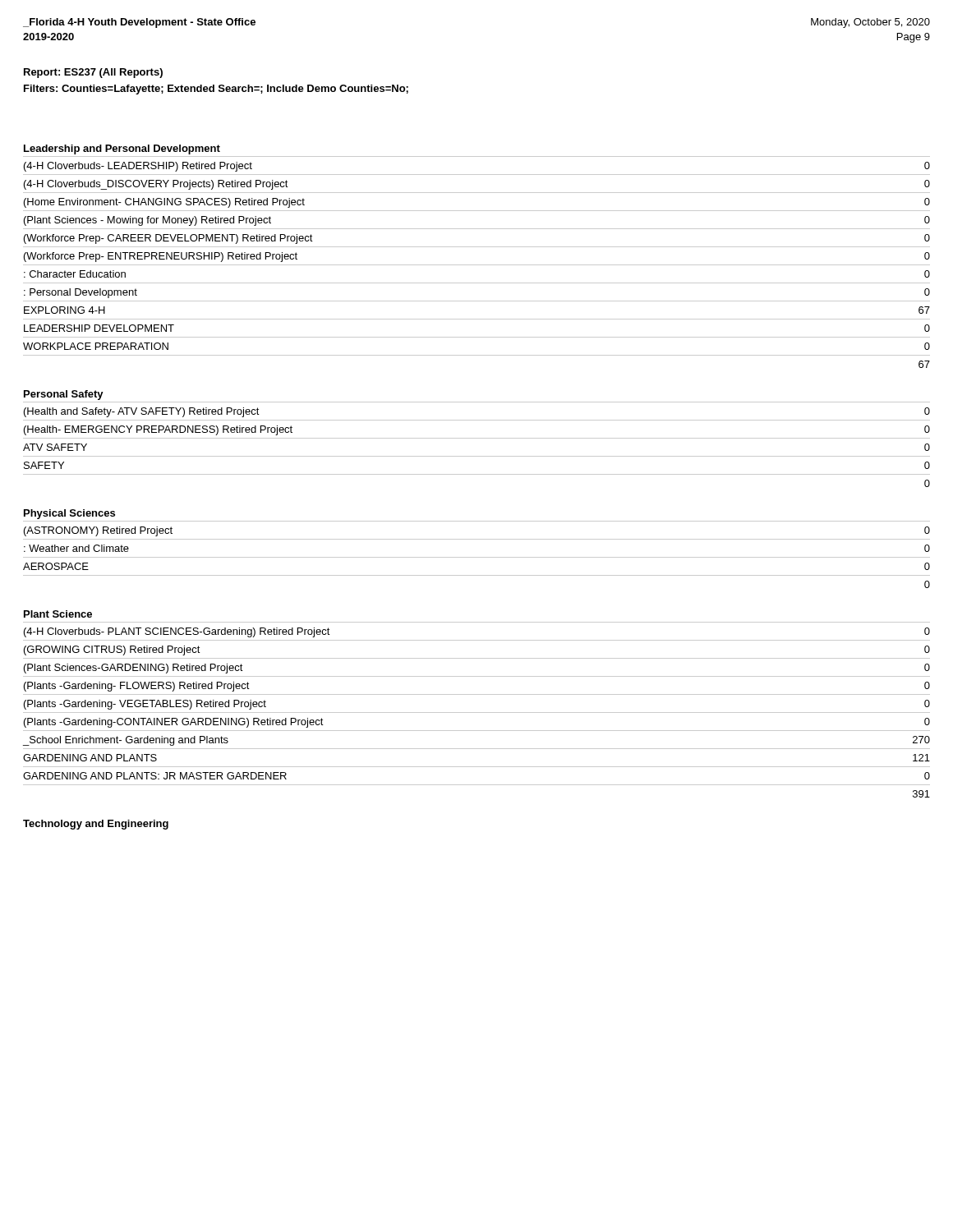Click on the text block starting "Technology and Engineering"
Image resolution: width=953 pixels, height=1232 pixels.
(x=96, y=823)
